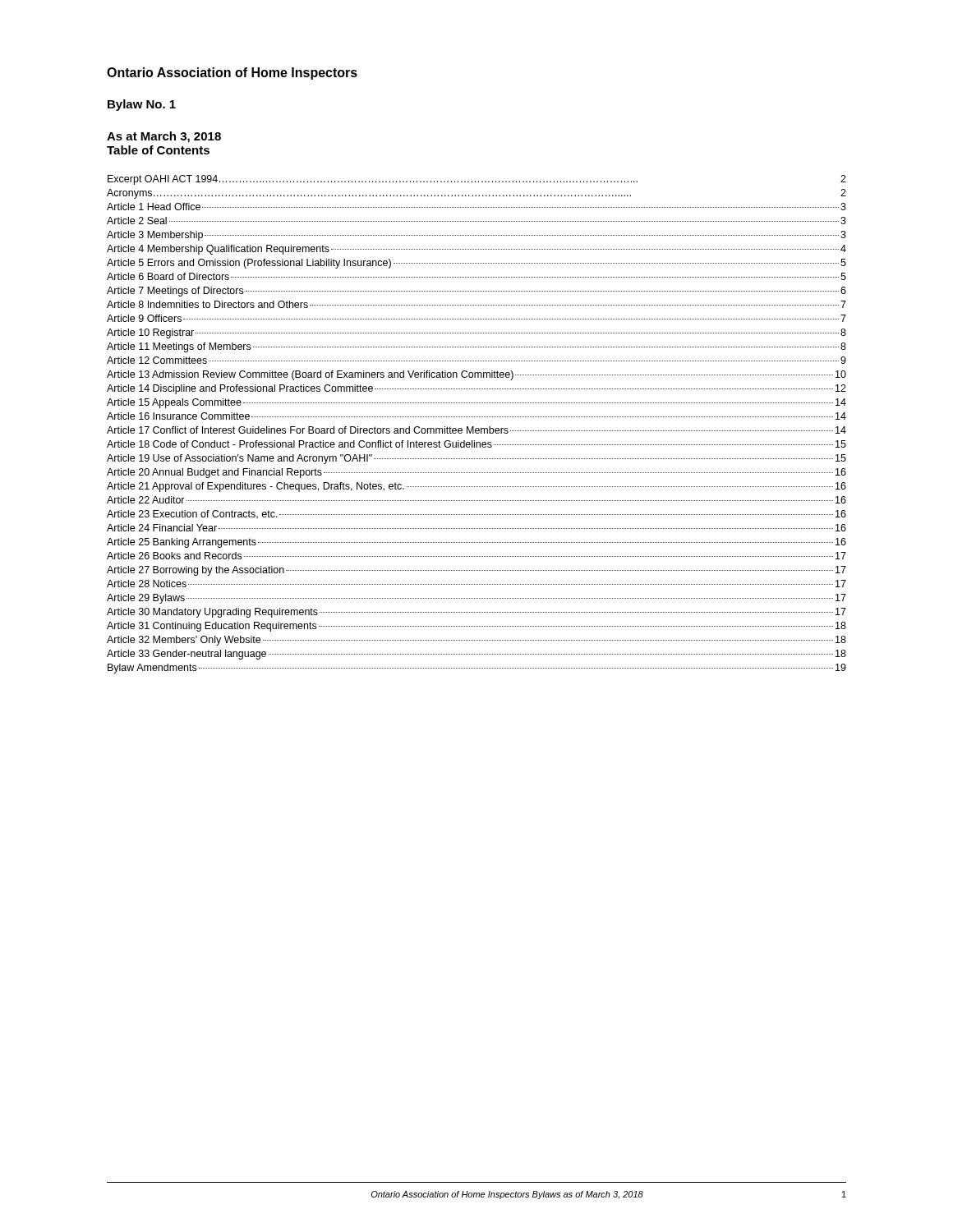Click on the block starting "Article 9 Officers 7"
The image size is (953, 1232).
pyautogui.click(x=476, y=318)
